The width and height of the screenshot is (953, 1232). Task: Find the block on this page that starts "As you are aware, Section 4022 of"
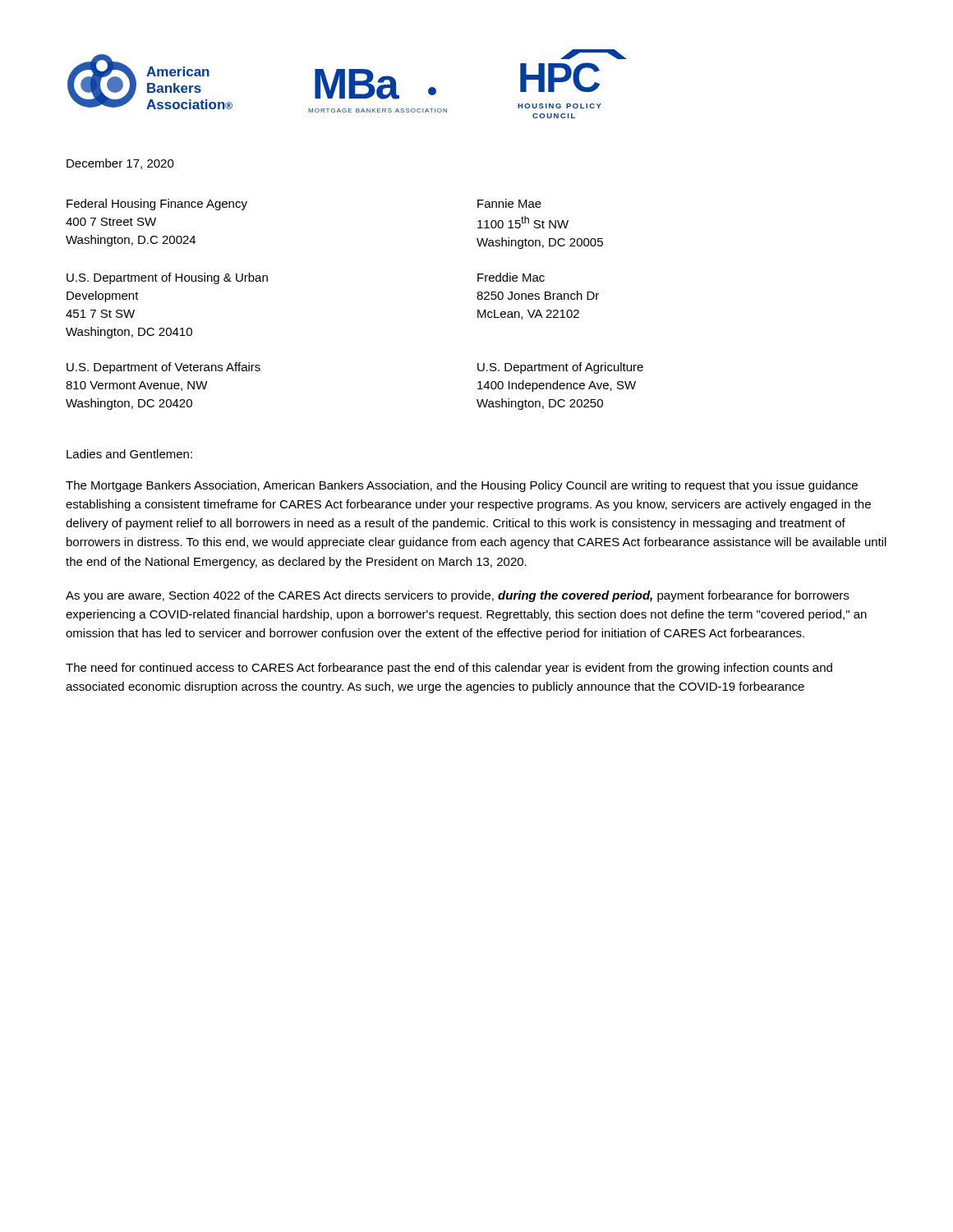(466, 614)
